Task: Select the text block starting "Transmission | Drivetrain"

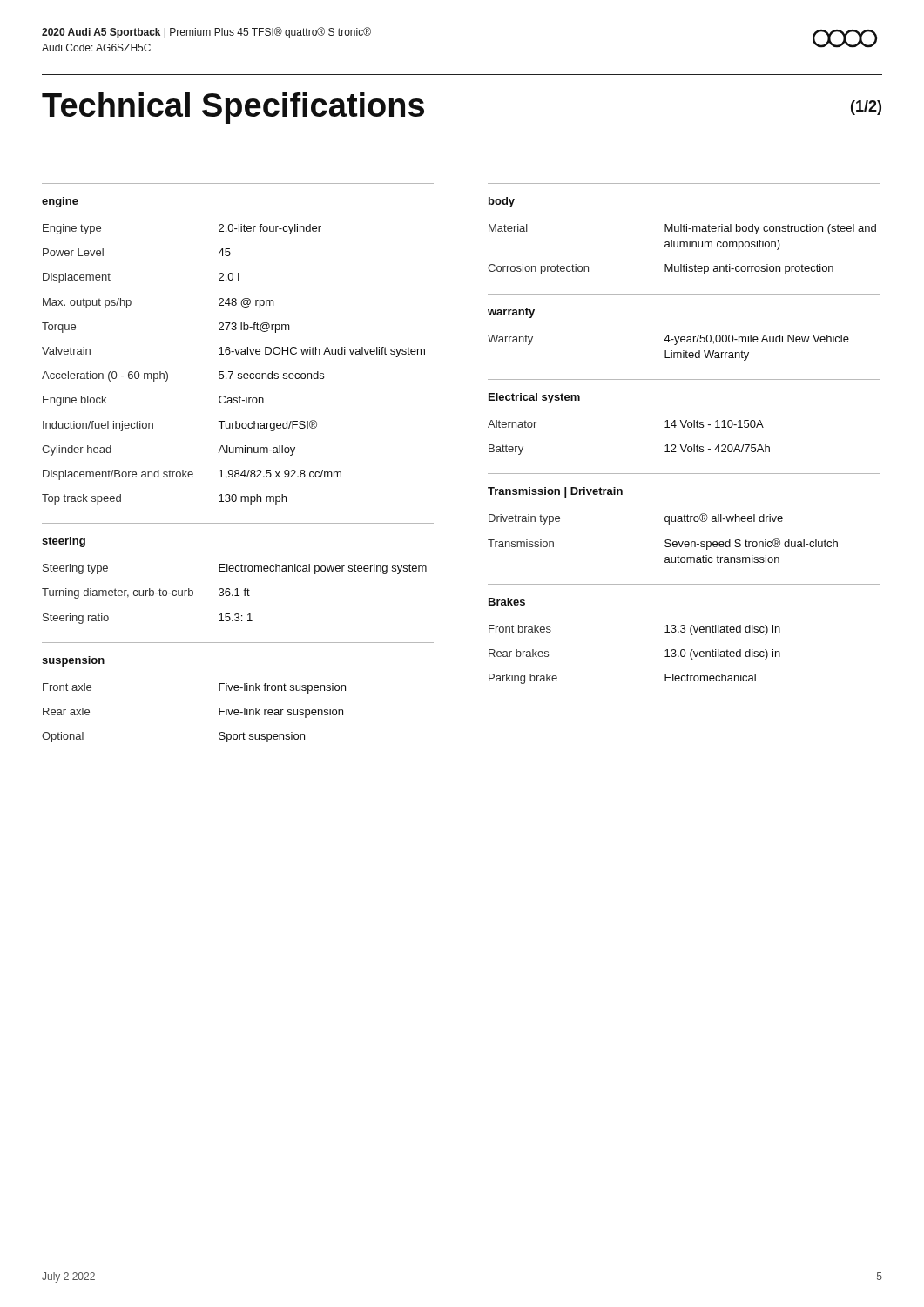Action: (555, 492)
